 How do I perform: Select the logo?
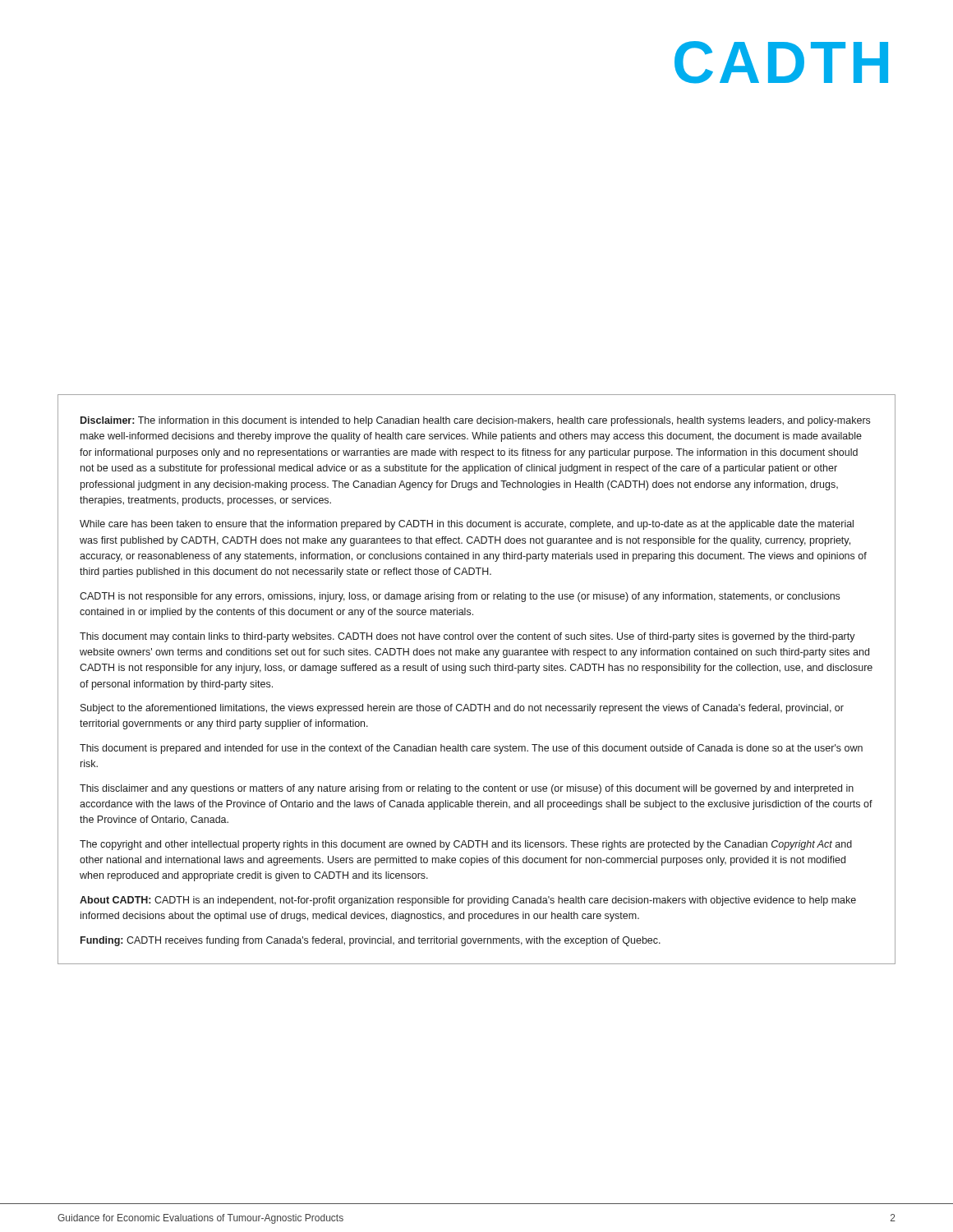tap(784, 62)
